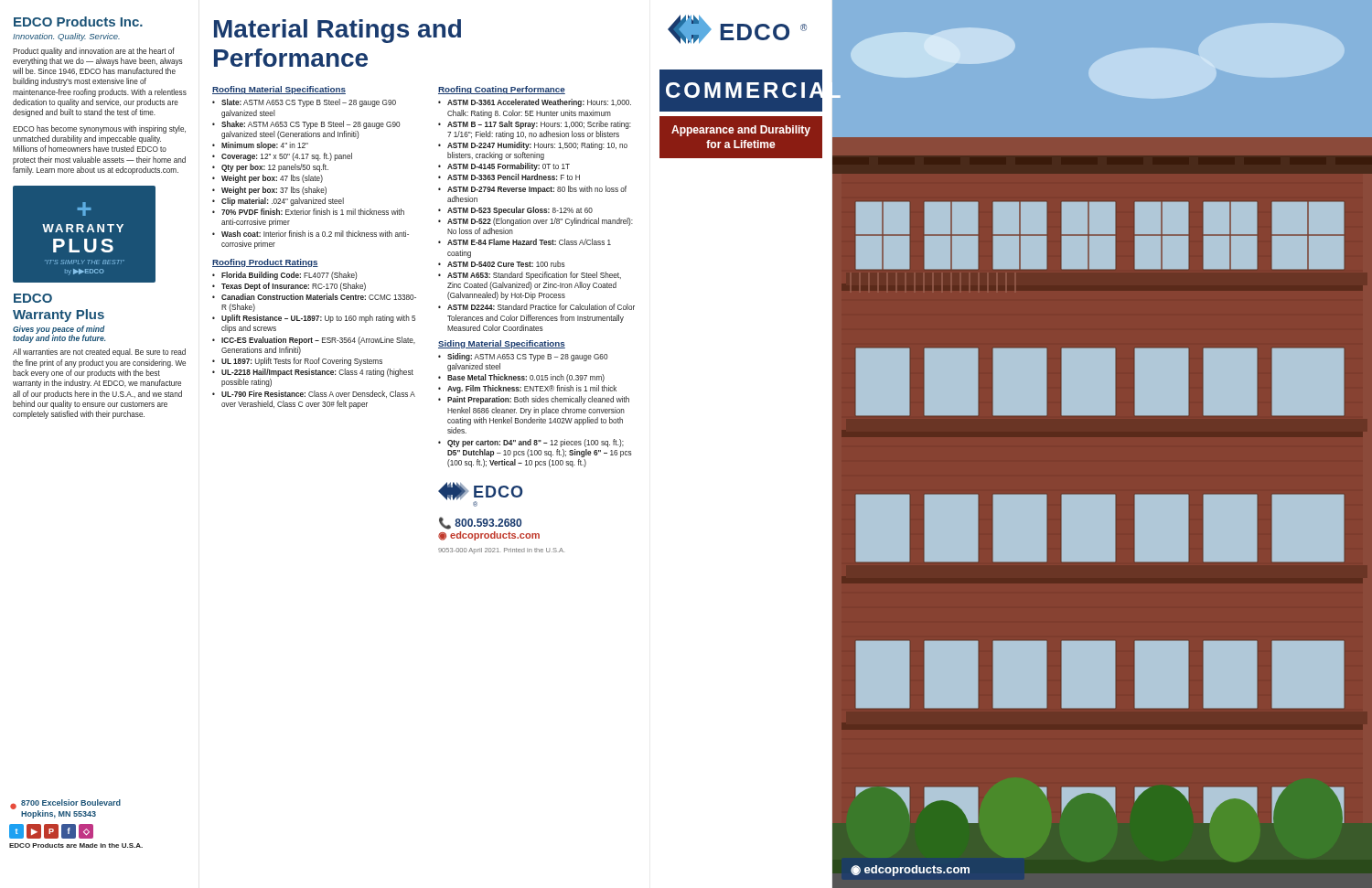Click on the block starting "•Clip material: .024" galvanized steel"
Image resolution: width=1372 pixels, height=888 pixels.
[278, 202]
